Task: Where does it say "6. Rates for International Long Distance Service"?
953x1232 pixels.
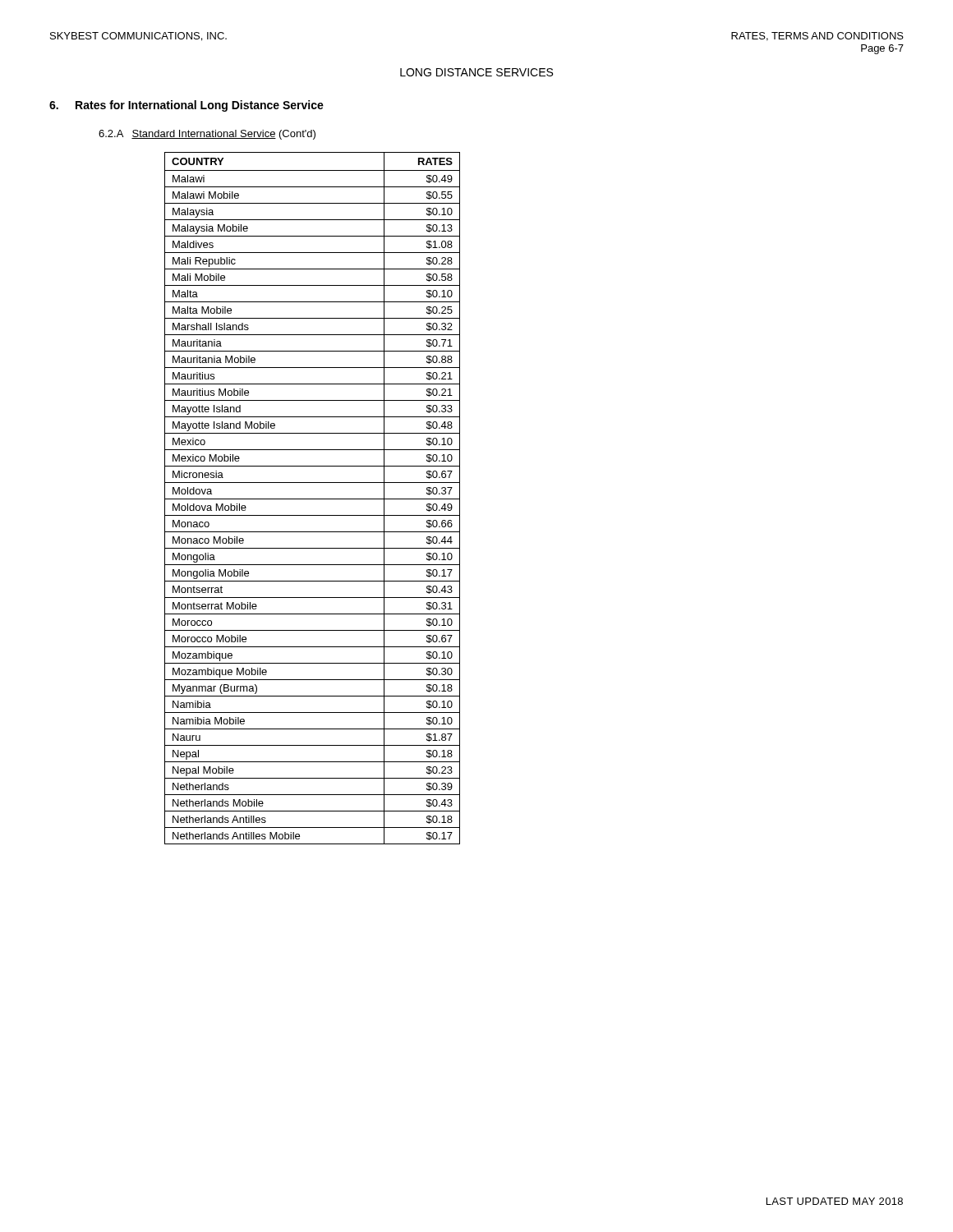Action: click(186, 105)
